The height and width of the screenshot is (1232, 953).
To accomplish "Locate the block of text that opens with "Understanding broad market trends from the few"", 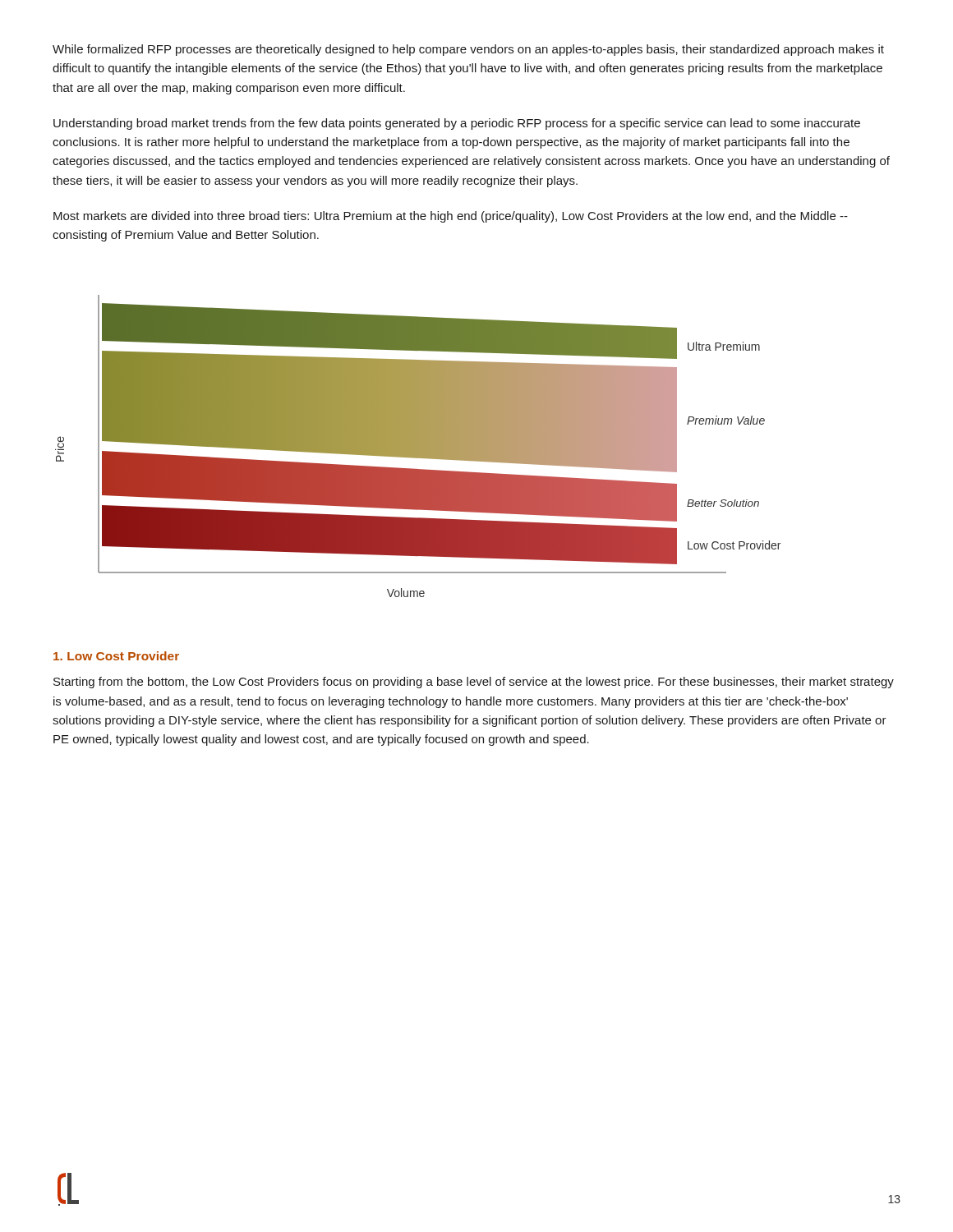I will pyautogui.click(x=471, y=151).
